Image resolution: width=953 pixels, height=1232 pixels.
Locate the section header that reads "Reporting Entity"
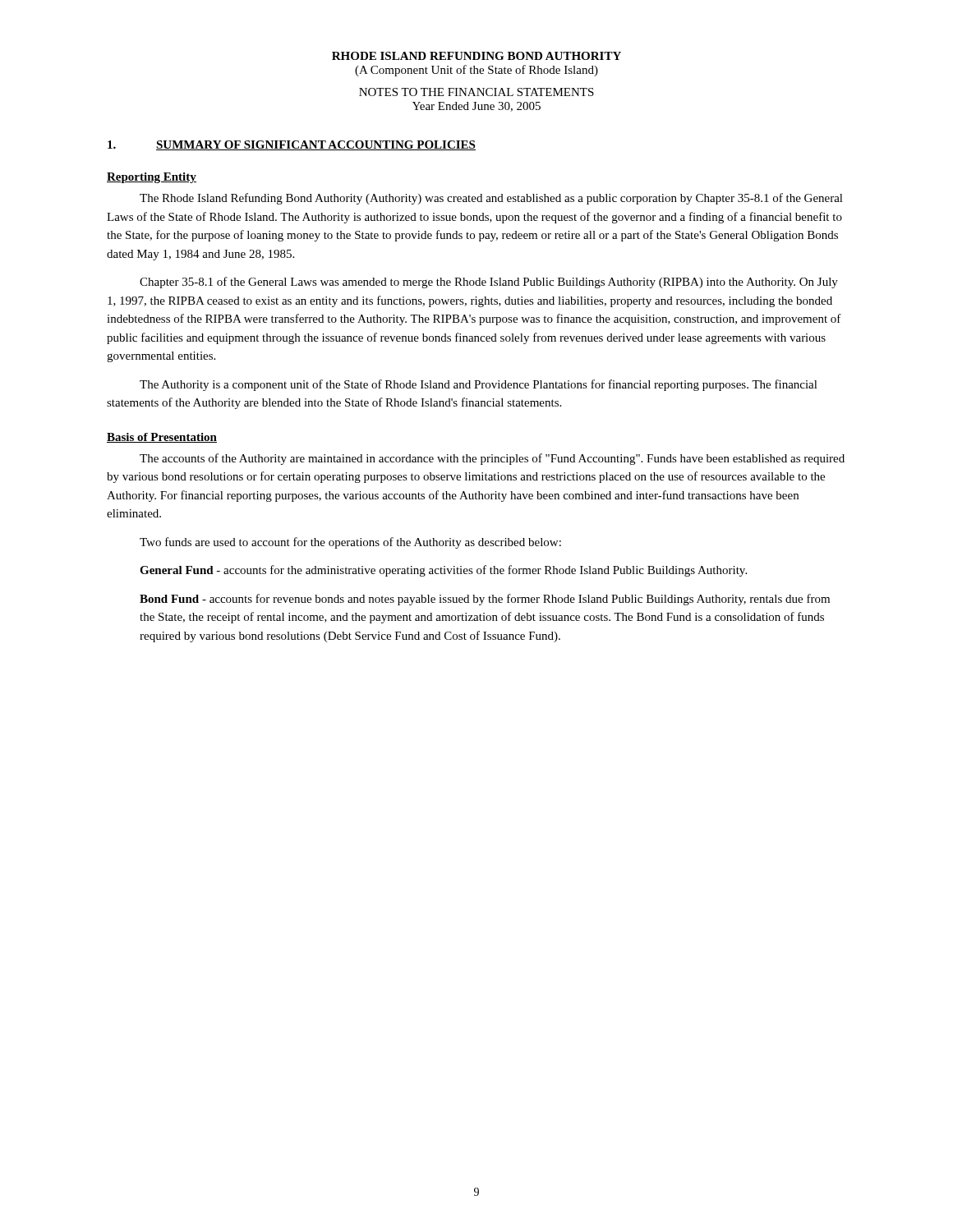tap(151, 177)
